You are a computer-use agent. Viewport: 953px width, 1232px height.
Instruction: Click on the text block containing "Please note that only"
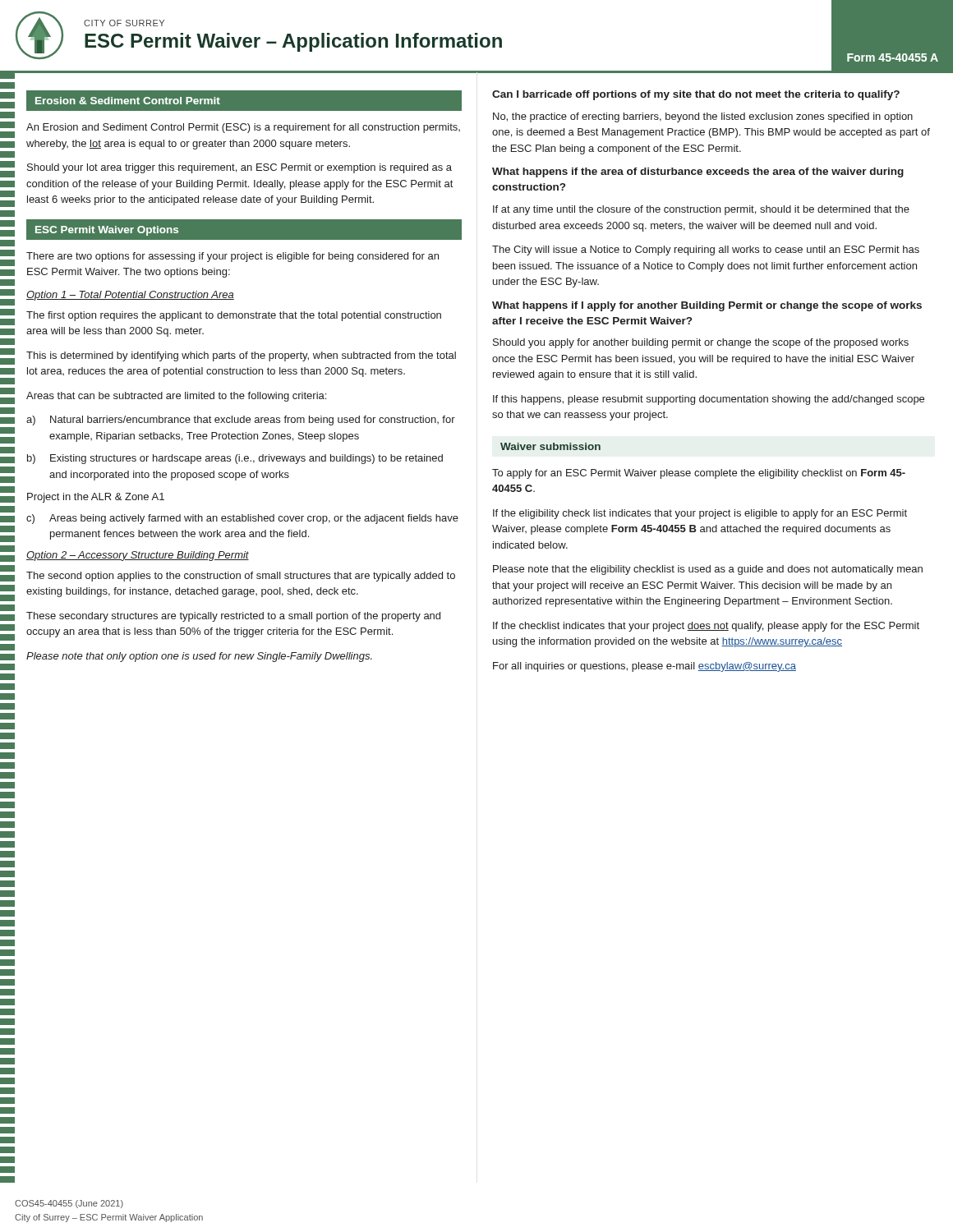(x=244, y=656)
